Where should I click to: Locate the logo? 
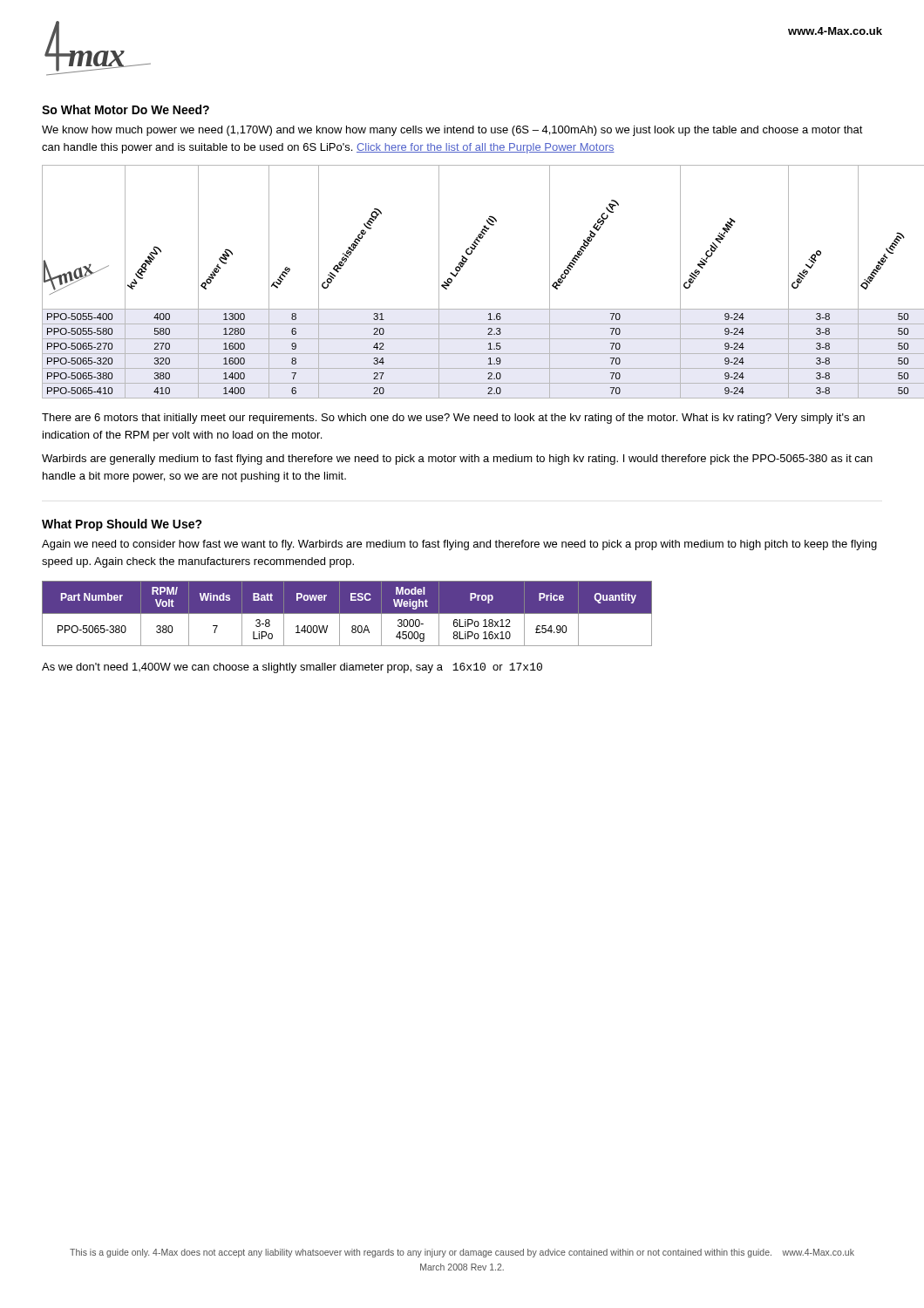pos(98,48)
